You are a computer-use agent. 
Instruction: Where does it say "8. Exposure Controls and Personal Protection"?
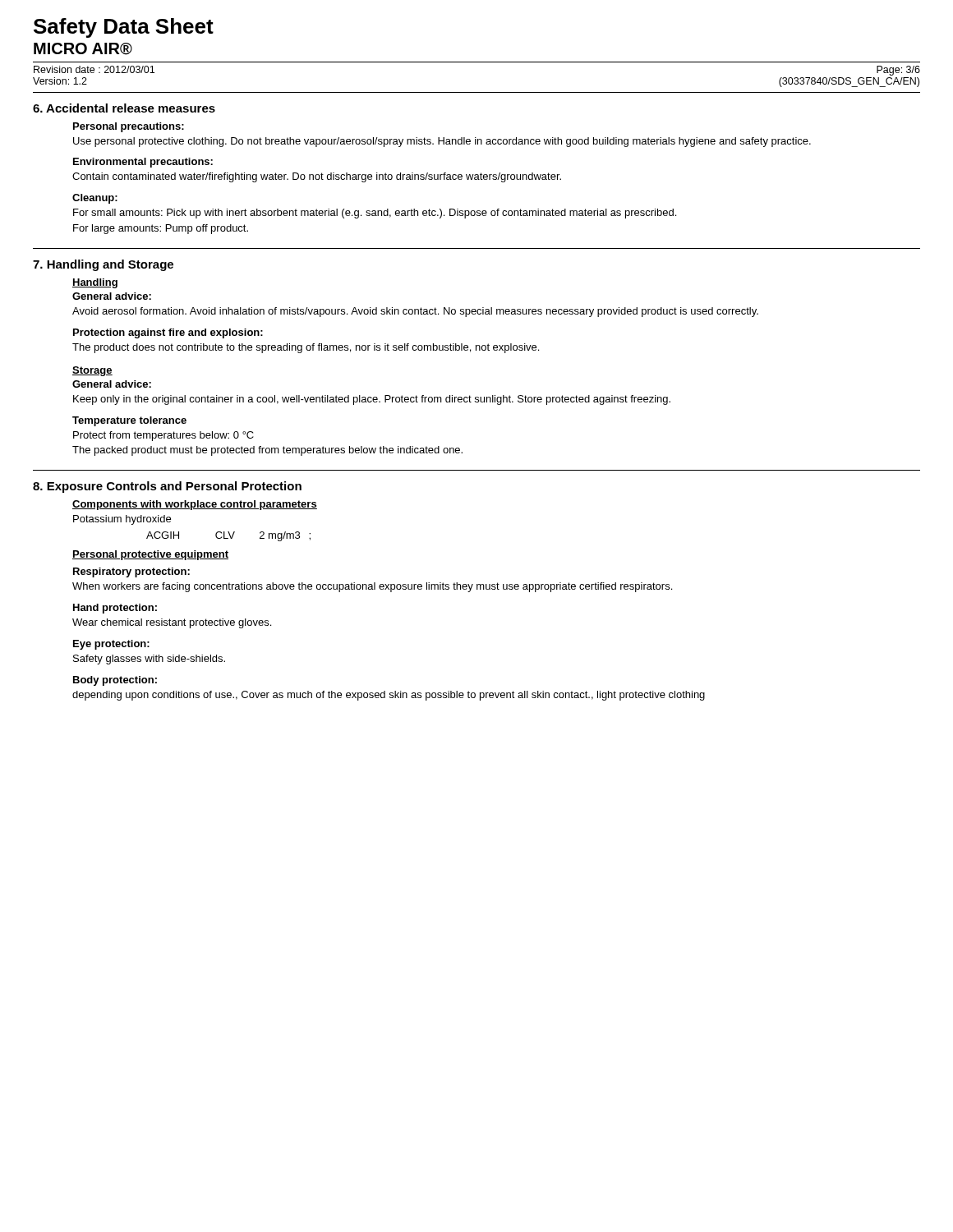(x=167, y=486)
